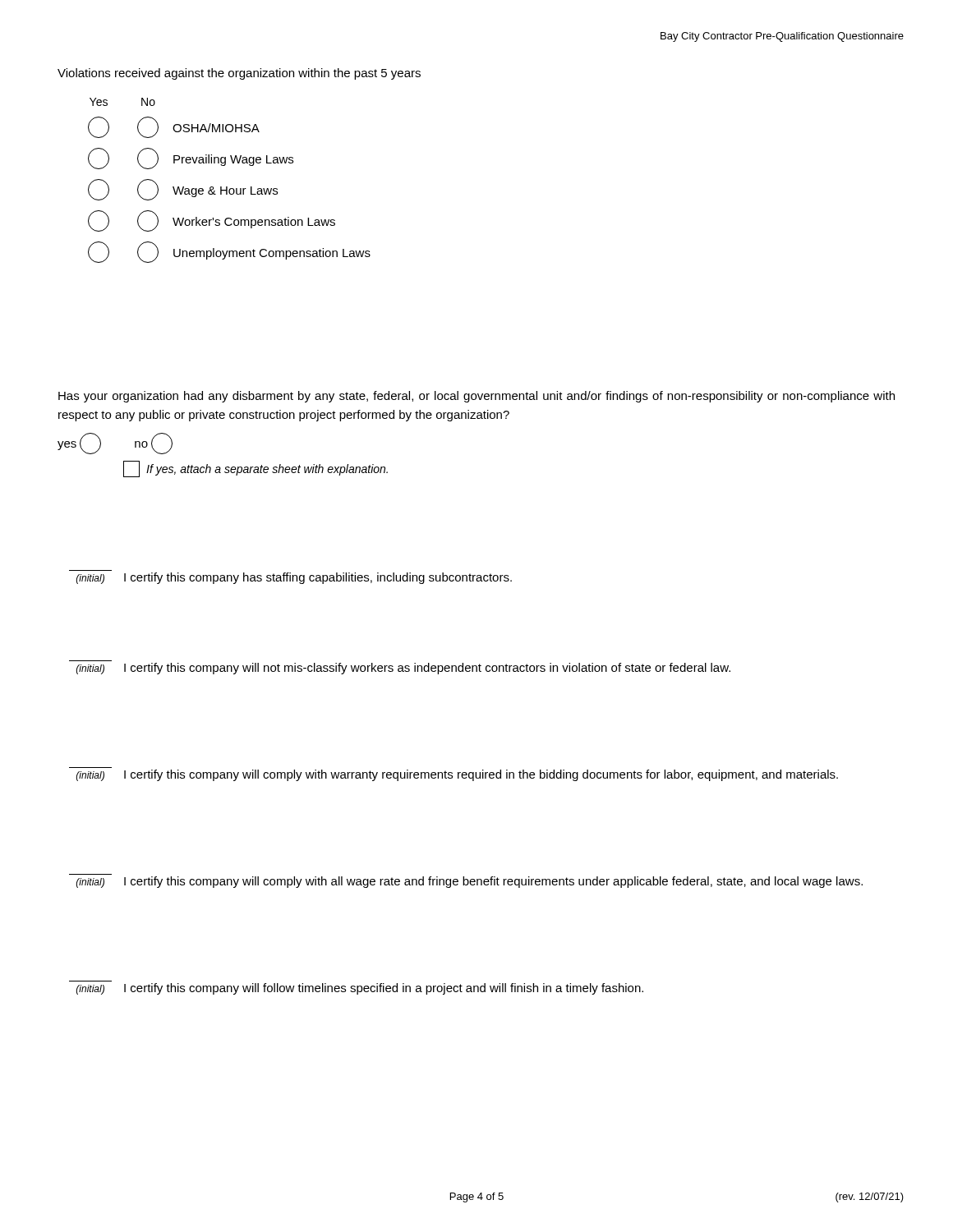Click on the block starting "Has your organization had any disbarment by"
953x1232 pixels.
[x=476, y=397]
